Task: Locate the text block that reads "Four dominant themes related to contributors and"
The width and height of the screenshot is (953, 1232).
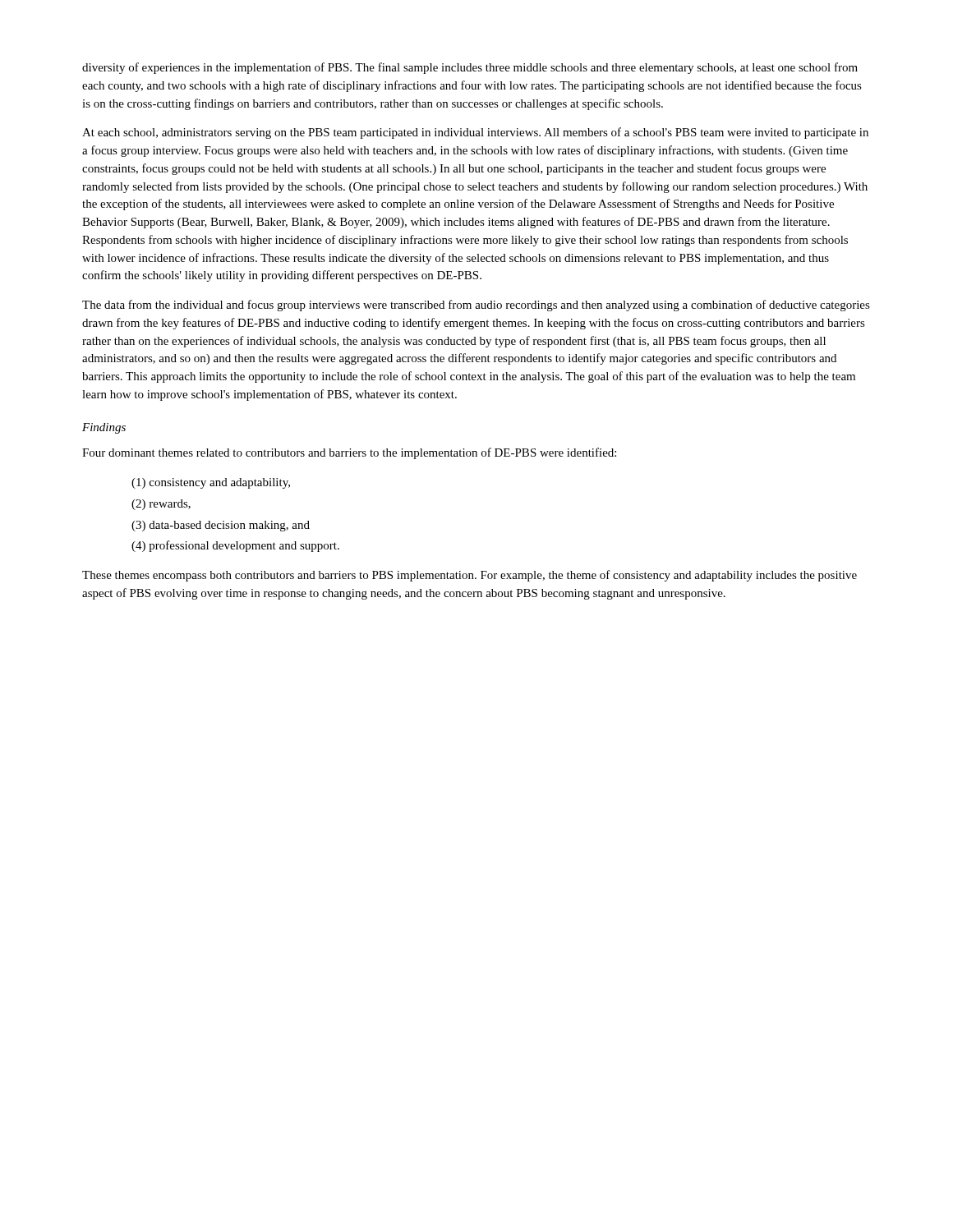Action: tap(350, 453)
